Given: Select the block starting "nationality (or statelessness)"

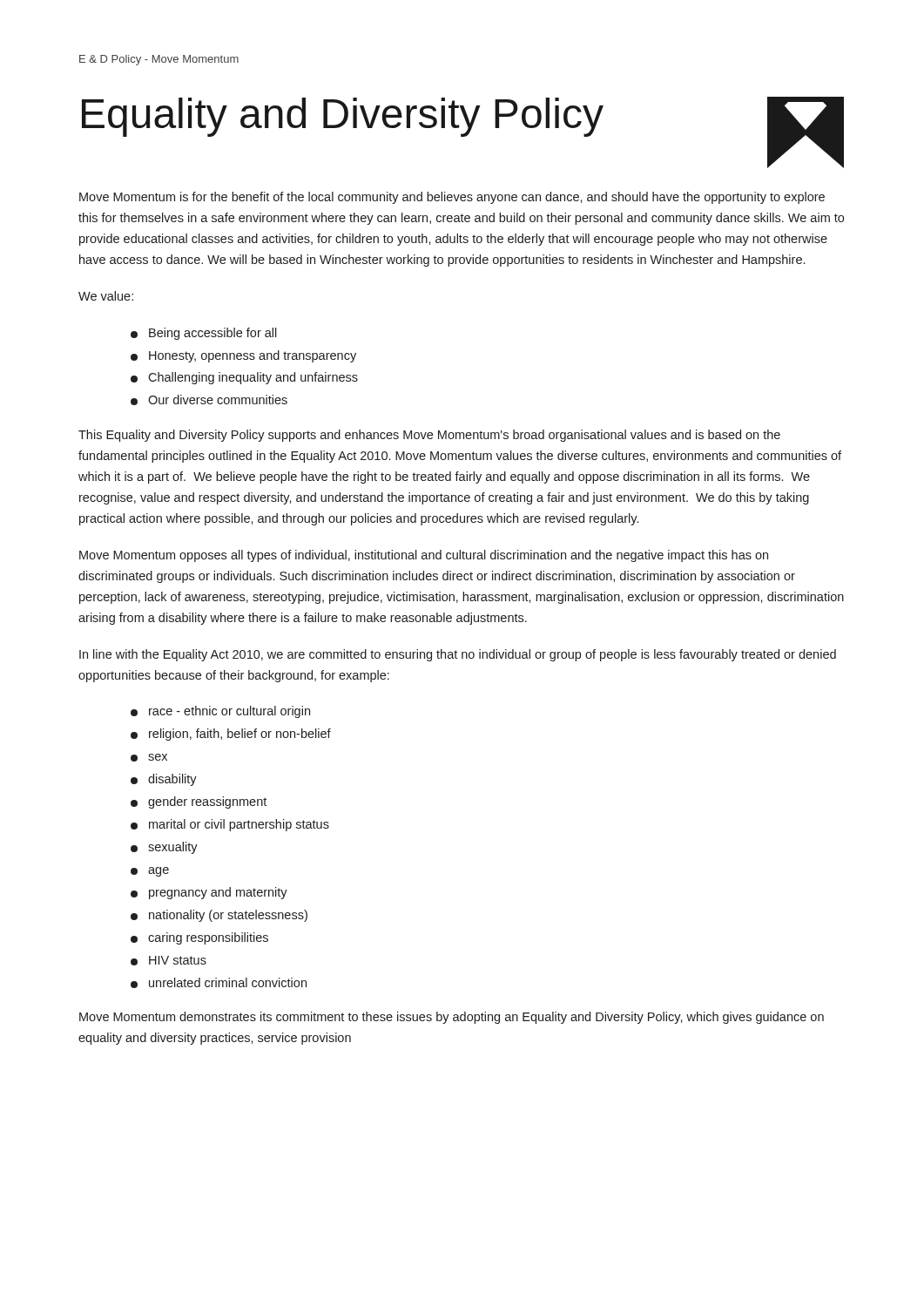Looking at the screenshot, I should coord(219,915).
